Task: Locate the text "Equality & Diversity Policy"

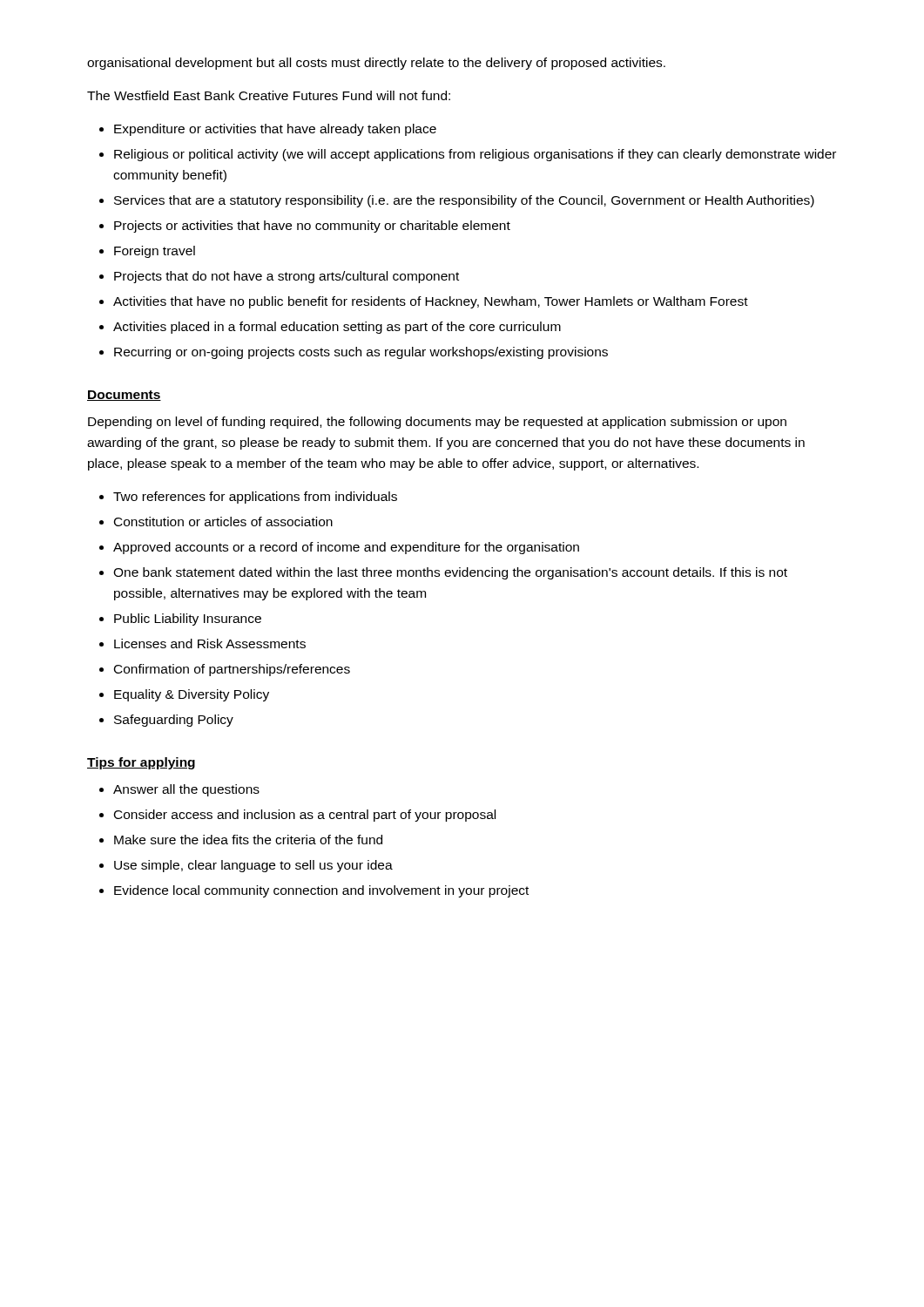Action: 192,695
